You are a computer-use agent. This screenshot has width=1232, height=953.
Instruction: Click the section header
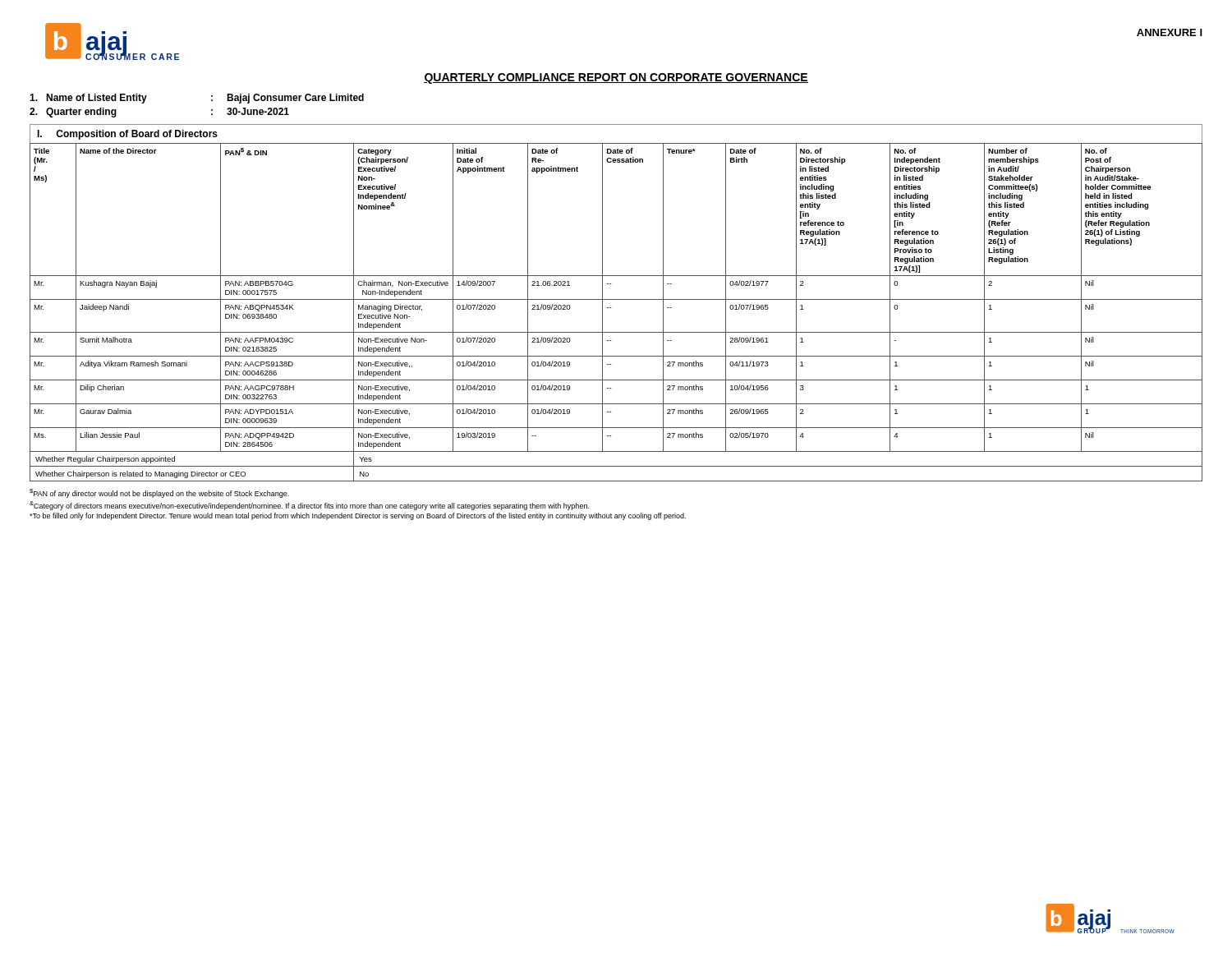(127, 134)
